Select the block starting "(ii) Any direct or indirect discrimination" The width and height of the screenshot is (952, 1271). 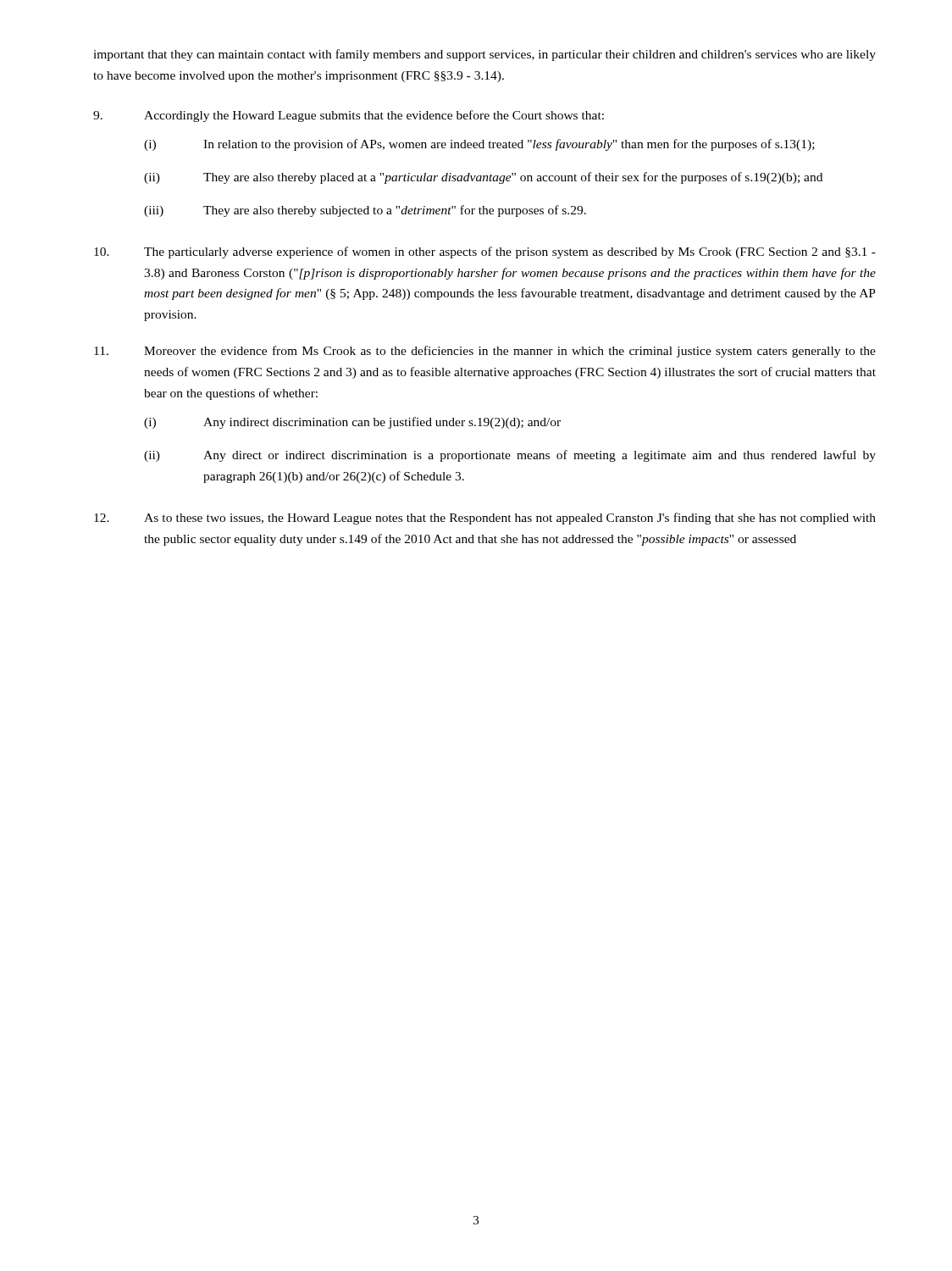click(x=510, y=466)
